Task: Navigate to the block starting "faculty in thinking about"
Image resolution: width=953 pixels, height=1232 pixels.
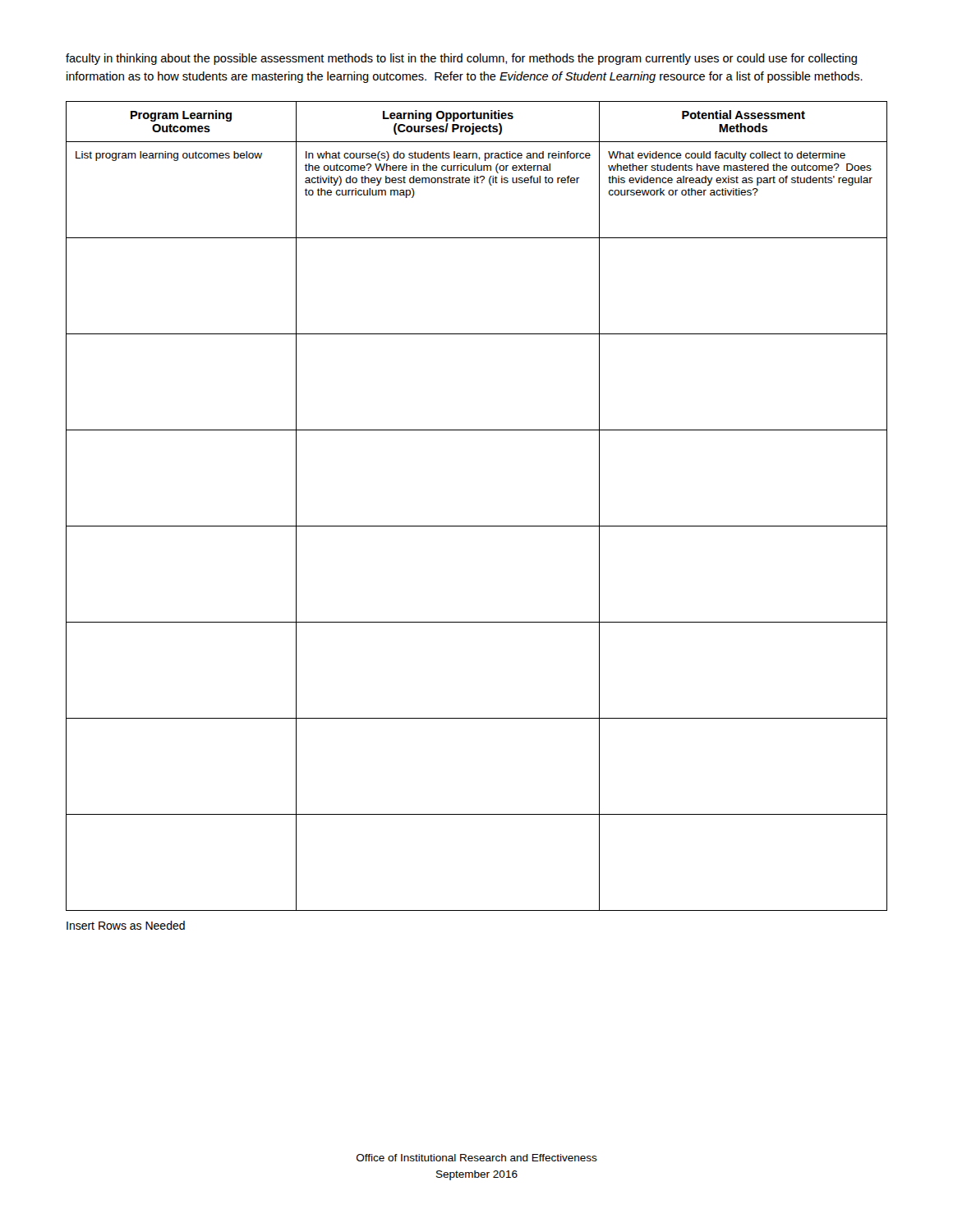Action: click(x=464, y=68)
